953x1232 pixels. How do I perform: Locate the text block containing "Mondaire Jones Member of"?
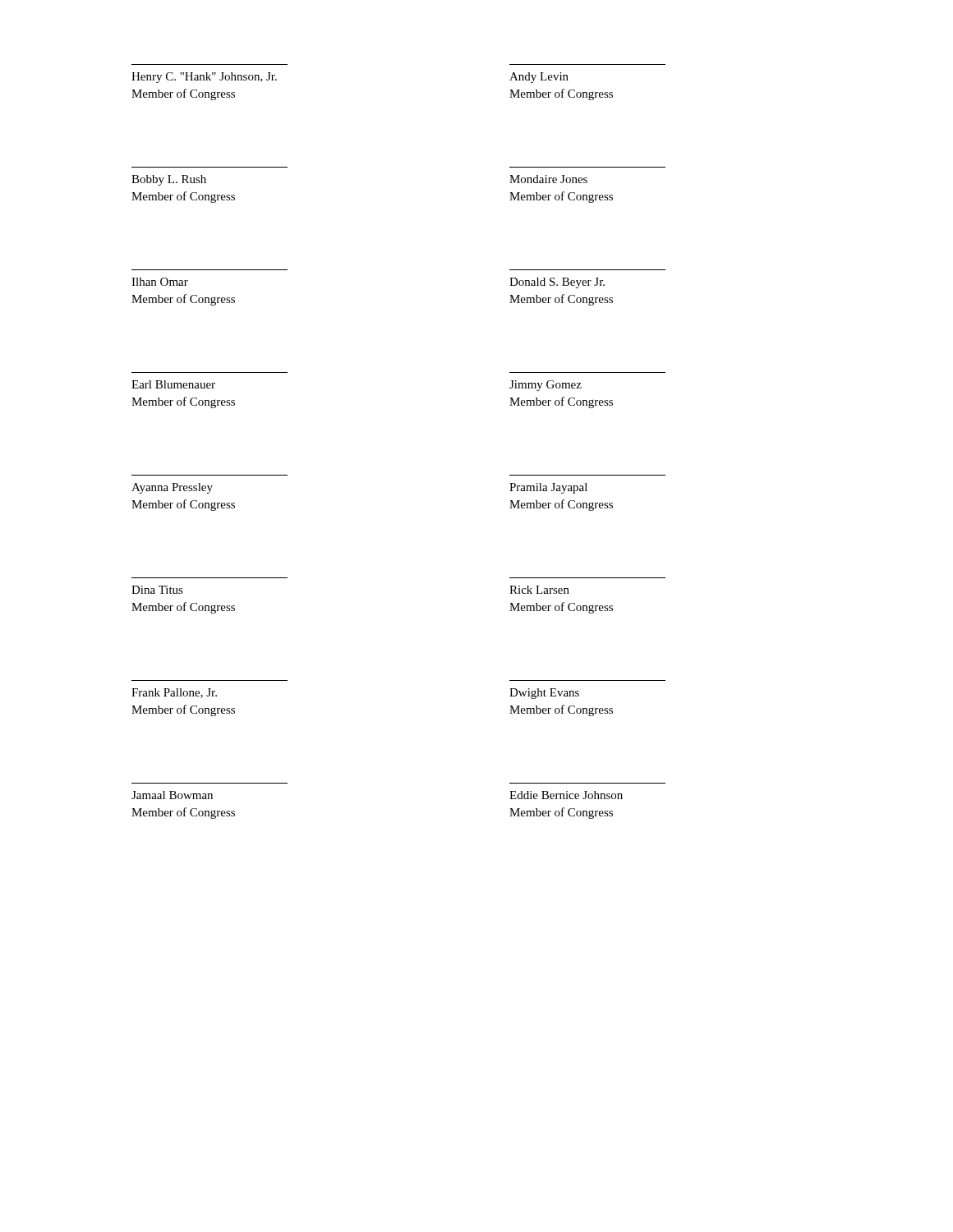pyautogui.click(x=548, y=179)
